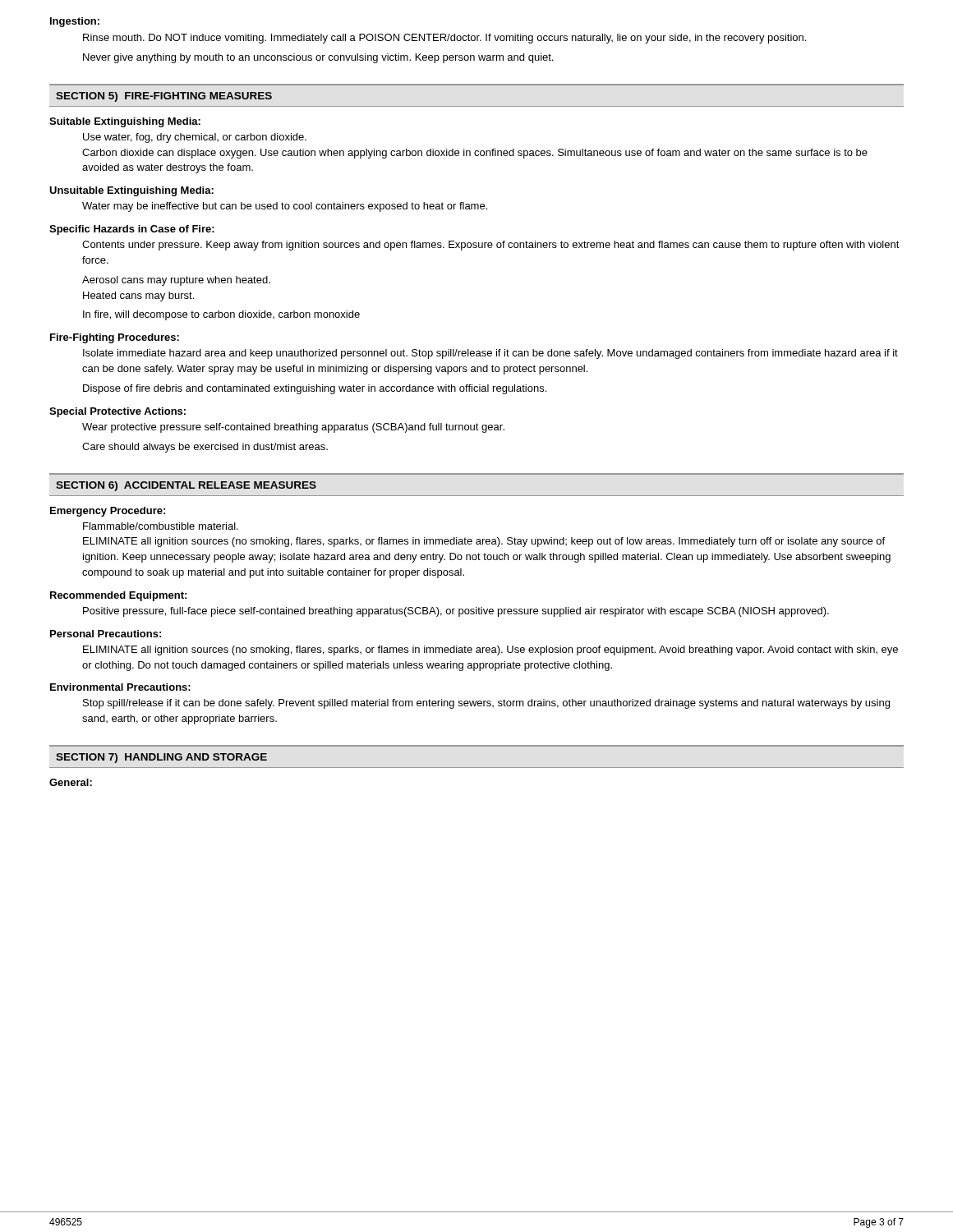Locate the text block that reads "Flammable/combustible material. ELIMINATE"
953x1232 pixels.
(487, 549)
